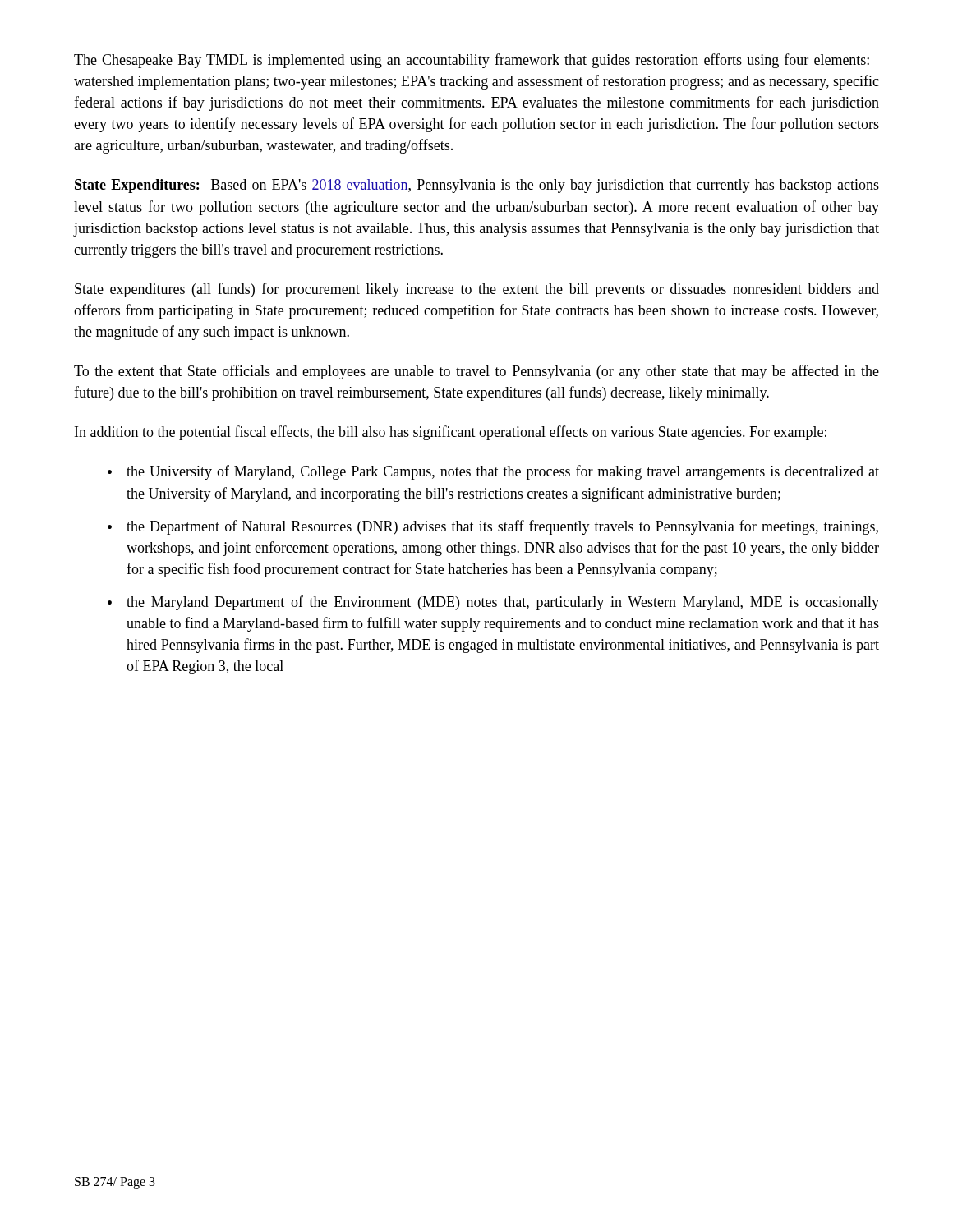The height and width of the screenshot is (1232, 953).
Task: Locate the text block that reads "State expenditures (all funds) for procurement likely increase"
Action: [476, 310]
